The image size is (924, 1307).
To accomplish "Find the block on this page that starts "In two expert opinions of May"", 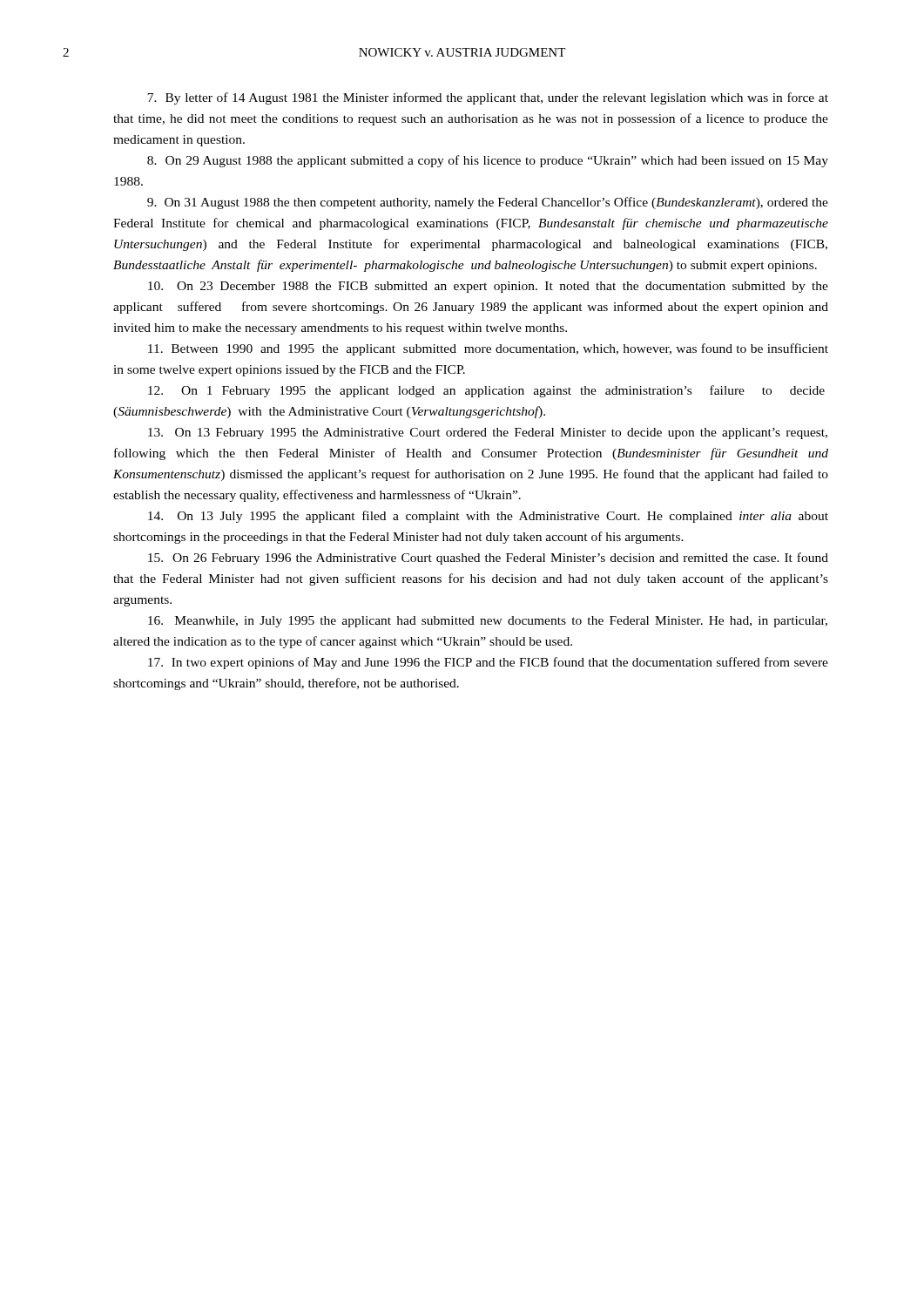I will (471, 673).
